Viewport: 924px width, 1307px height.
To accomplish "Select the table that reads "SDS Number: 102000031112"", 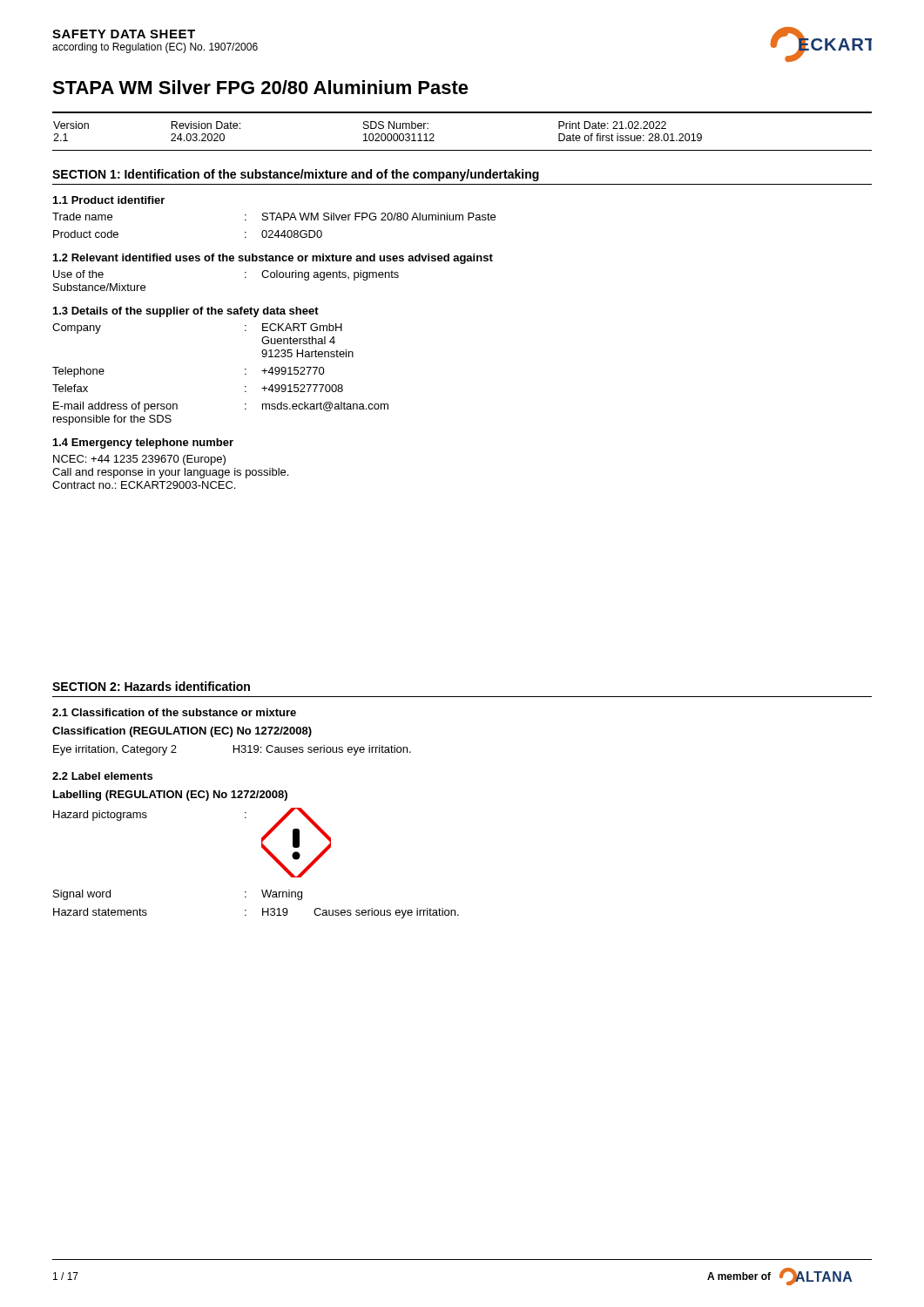I will pyautogui.click(x=462, y=131).
